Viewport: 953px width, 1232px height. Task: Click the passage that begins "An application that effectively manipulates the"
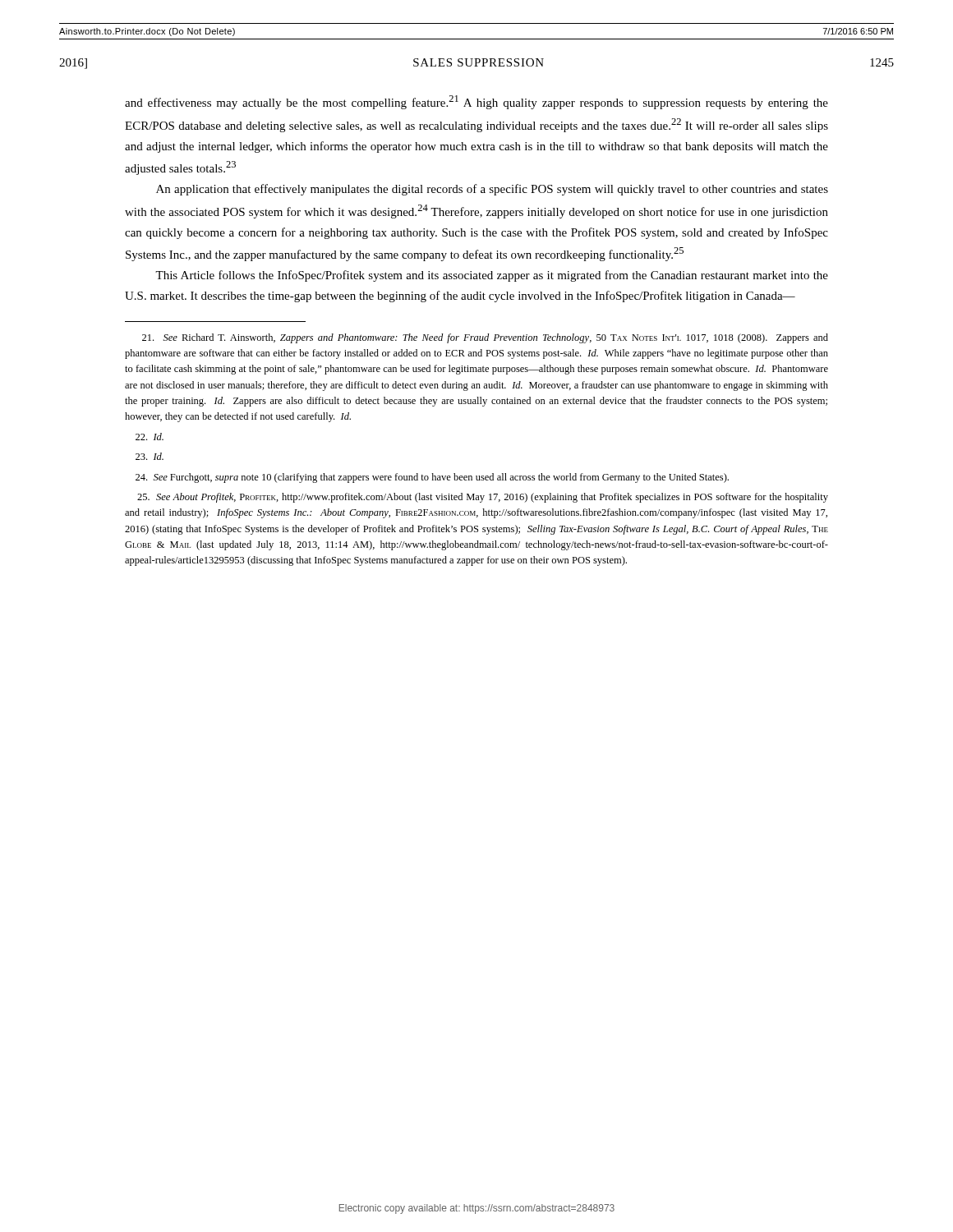pos(476,222)
